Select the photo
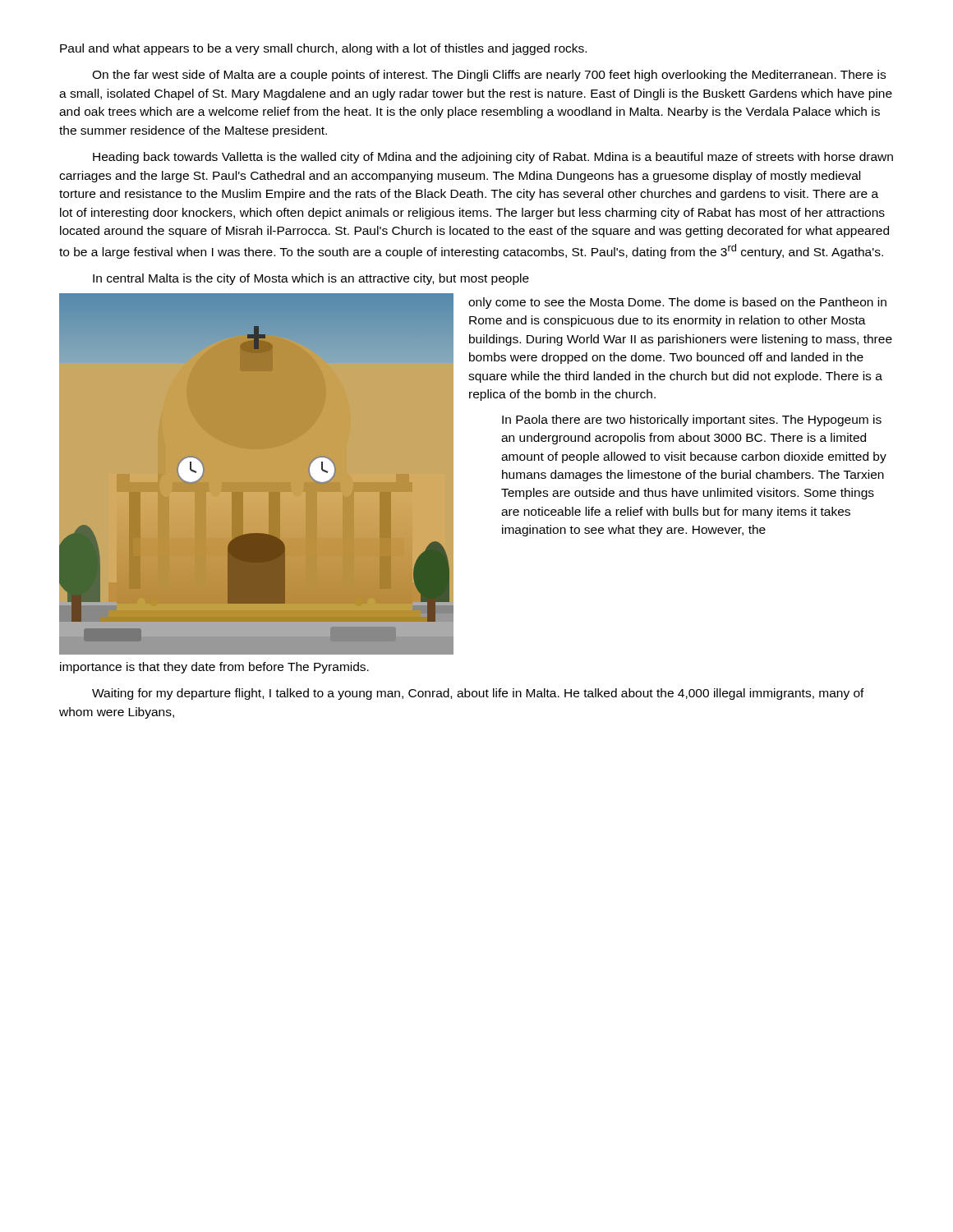The width and height of the screenshot is (953, 1232). [x=256, y=474]
